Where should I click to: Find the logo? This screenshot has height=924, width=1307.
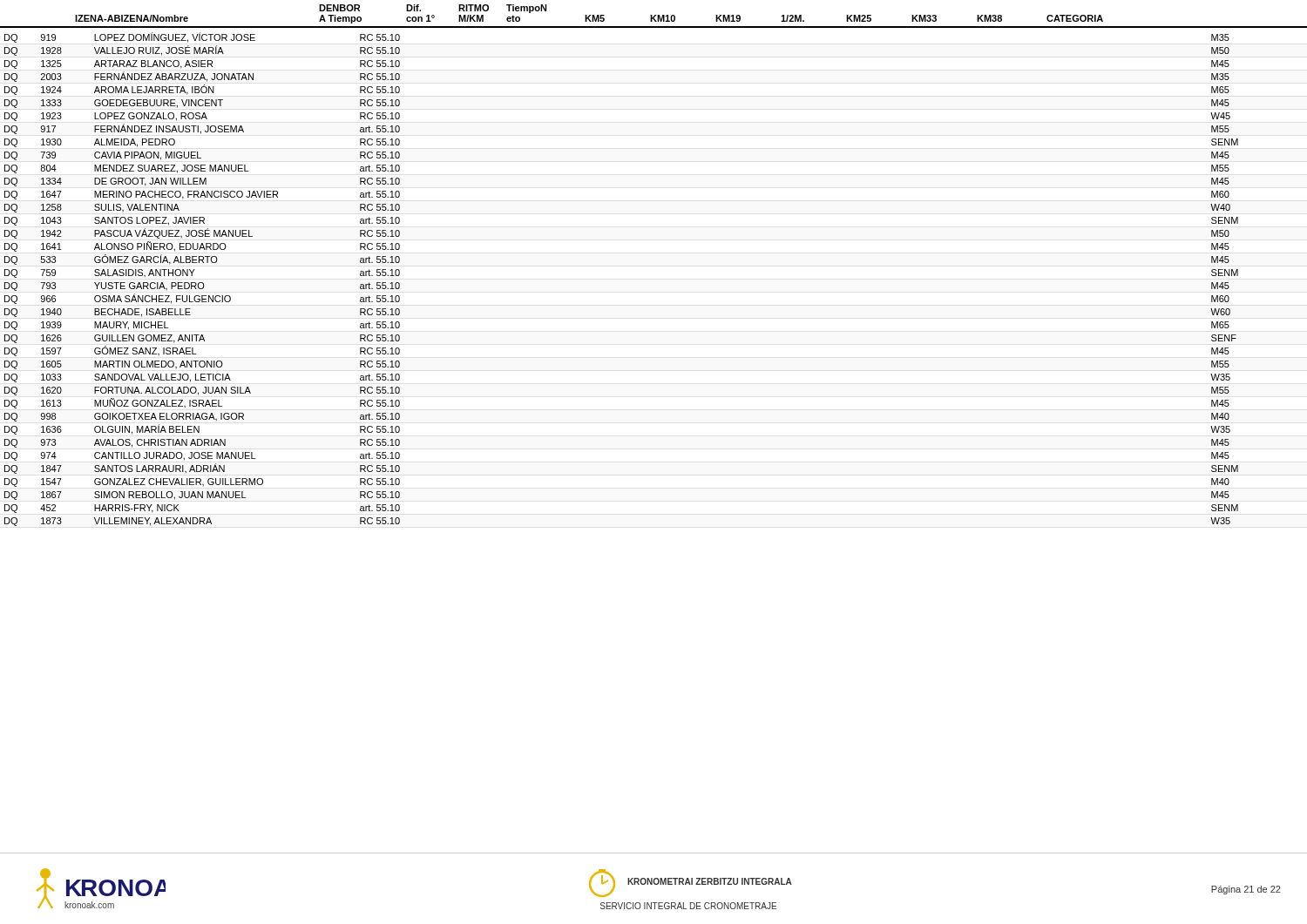click(x=96, y=889)
